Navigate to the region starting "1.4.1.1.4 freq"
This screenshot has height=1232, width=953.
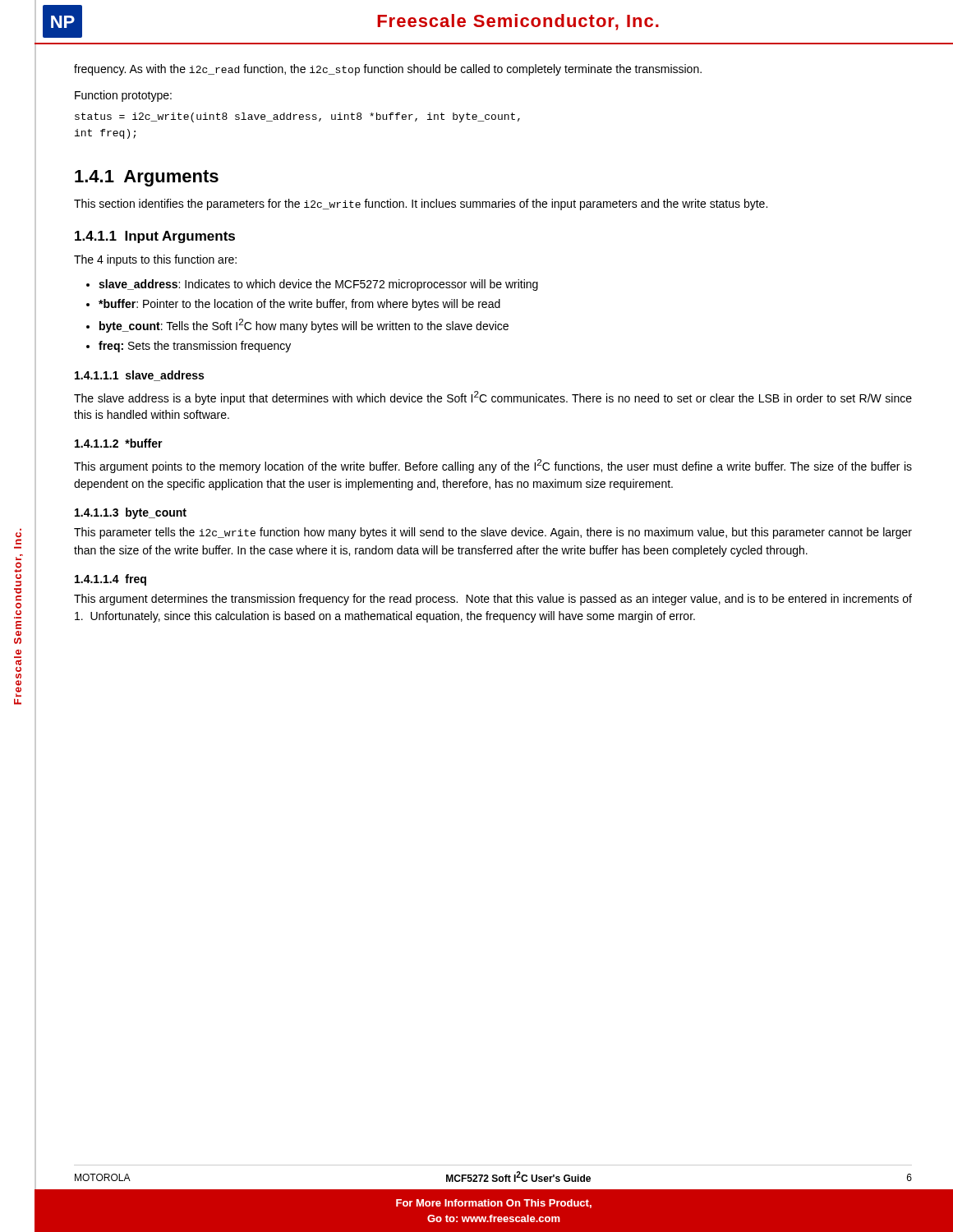tap(110, 580)
